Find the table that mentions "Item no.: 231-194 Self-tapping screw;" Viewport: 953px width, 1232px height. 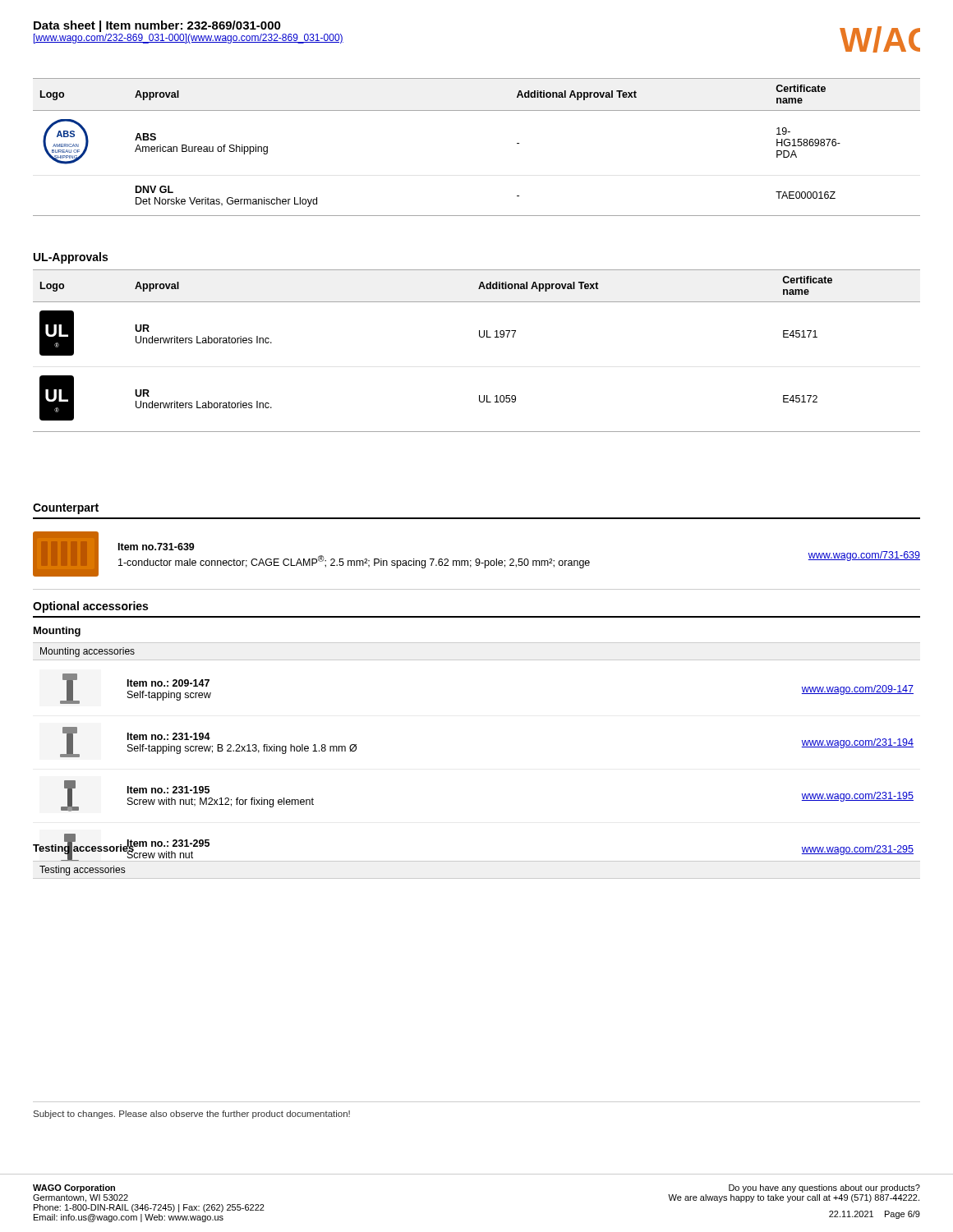tap(476, 770)
